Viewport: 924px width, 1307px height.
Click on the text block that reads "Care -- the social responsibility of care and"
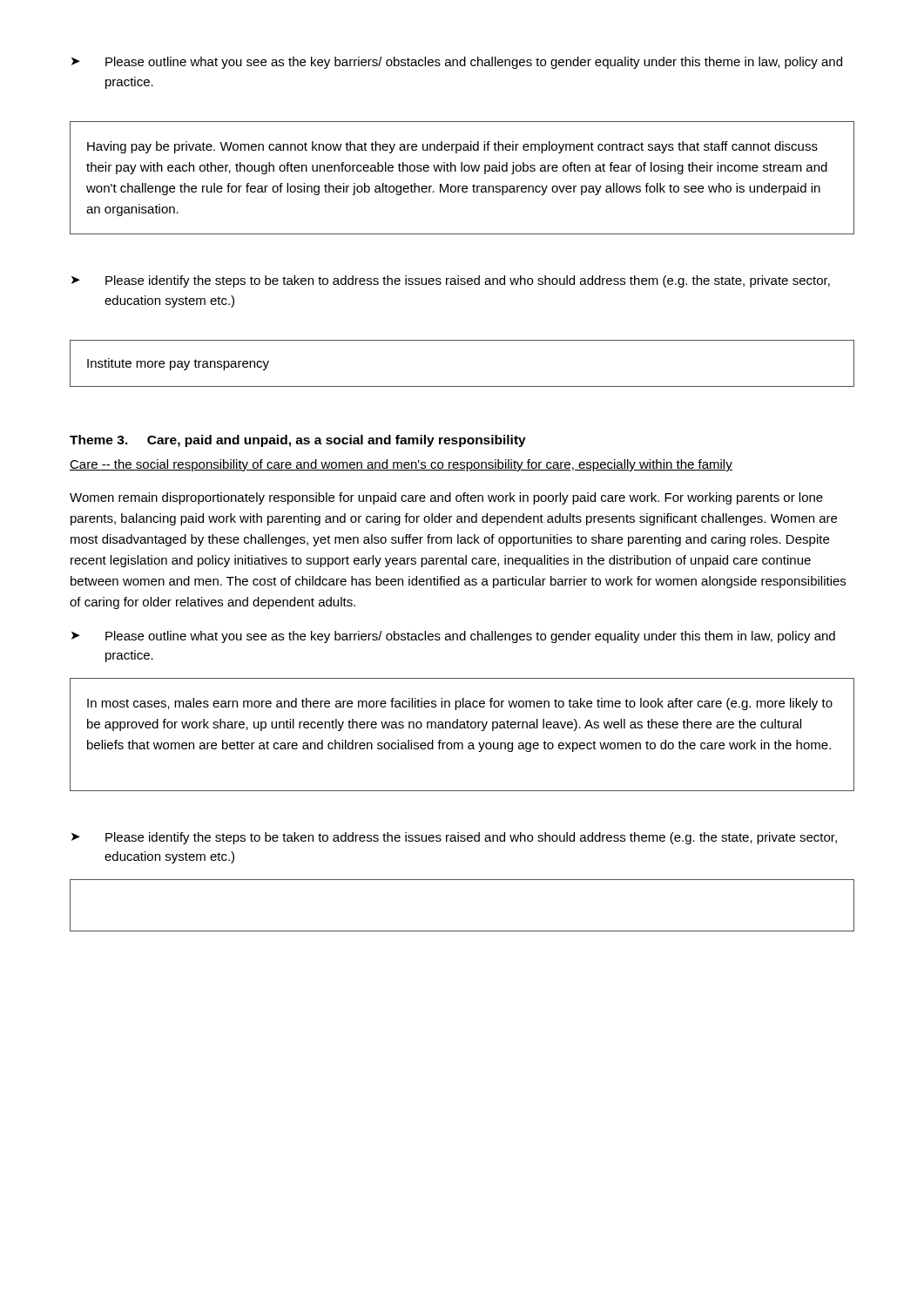click(x=401, y=464)
